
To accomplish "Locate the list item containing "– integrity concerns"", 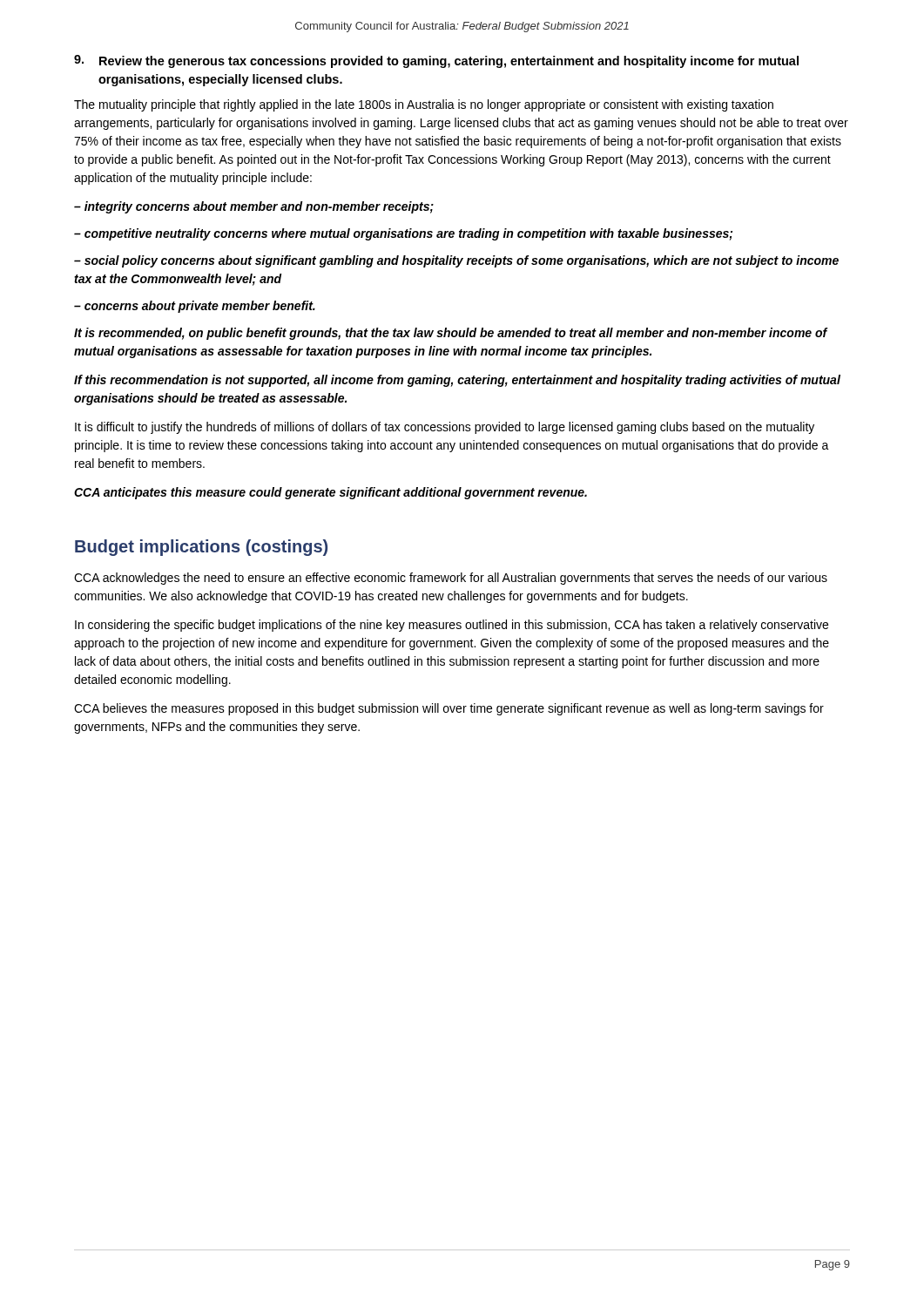I will tap(254, 207).
